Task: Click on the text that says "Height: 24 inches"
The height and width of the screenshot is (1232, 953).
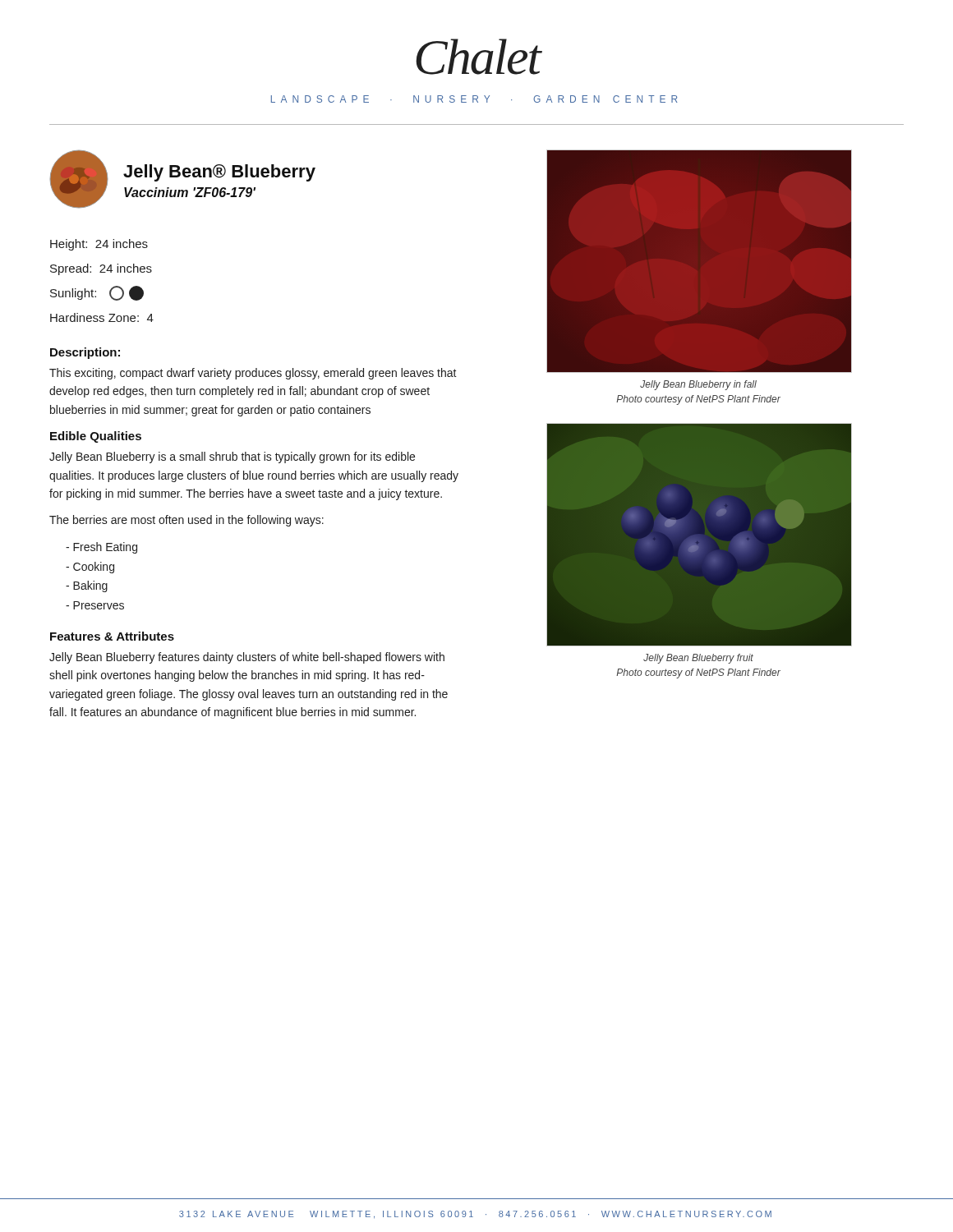Action: point(99,244)
